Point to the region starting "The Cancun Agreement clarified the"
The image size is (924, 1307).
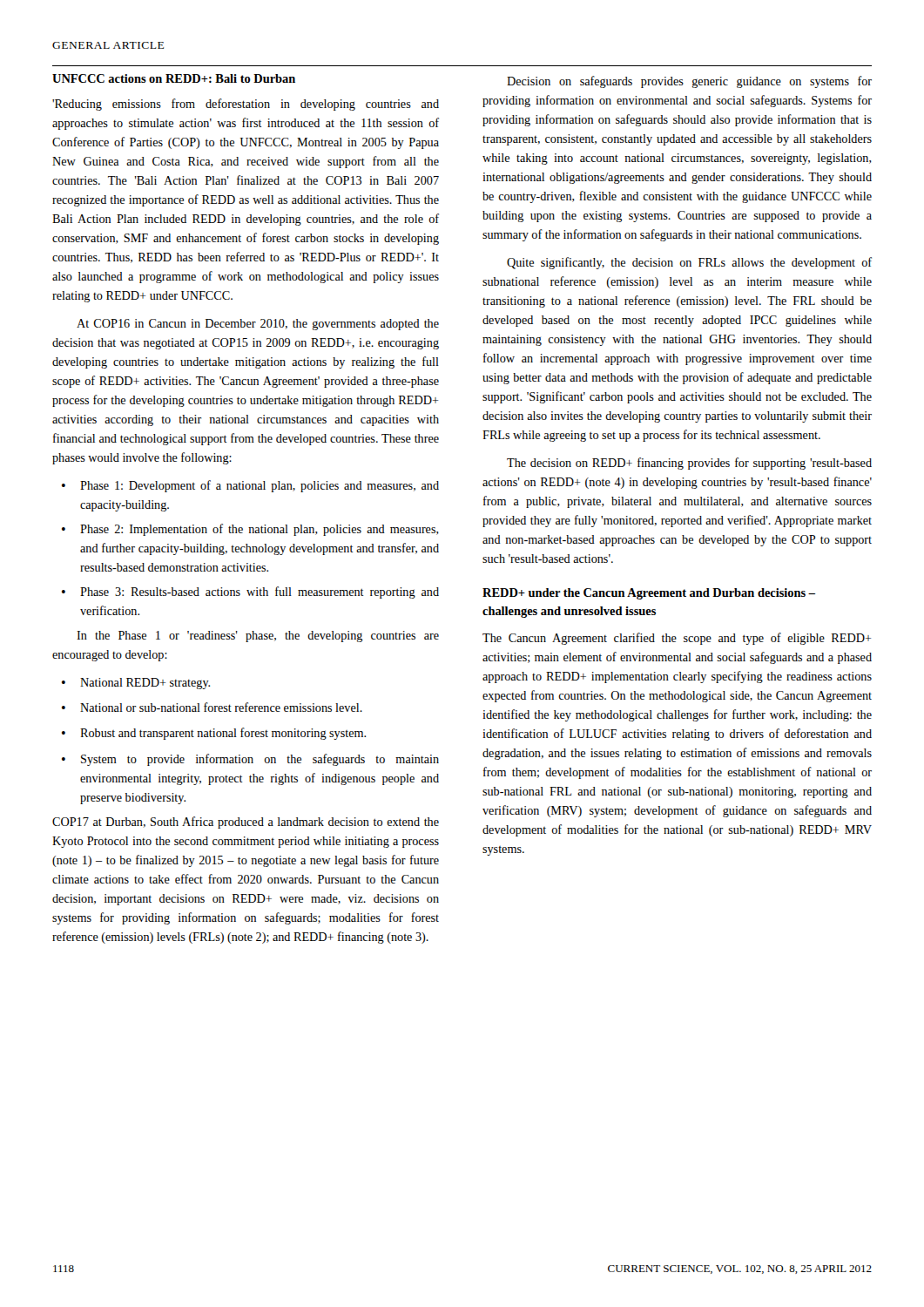677,743
